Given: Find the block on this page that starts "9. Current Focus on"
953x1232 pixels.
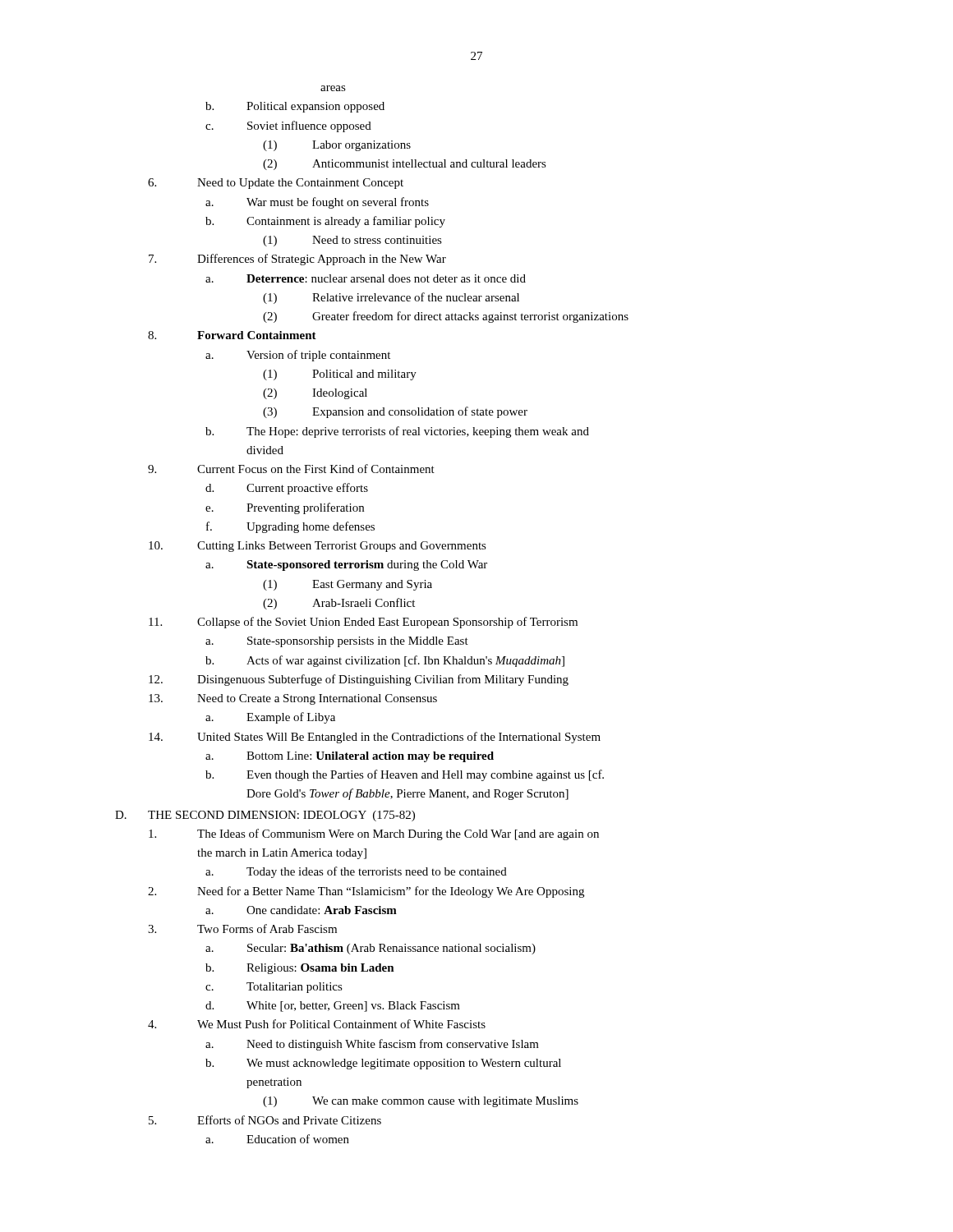Looking at the screenshot, I should pyautogui.click(x=291, y=469).
